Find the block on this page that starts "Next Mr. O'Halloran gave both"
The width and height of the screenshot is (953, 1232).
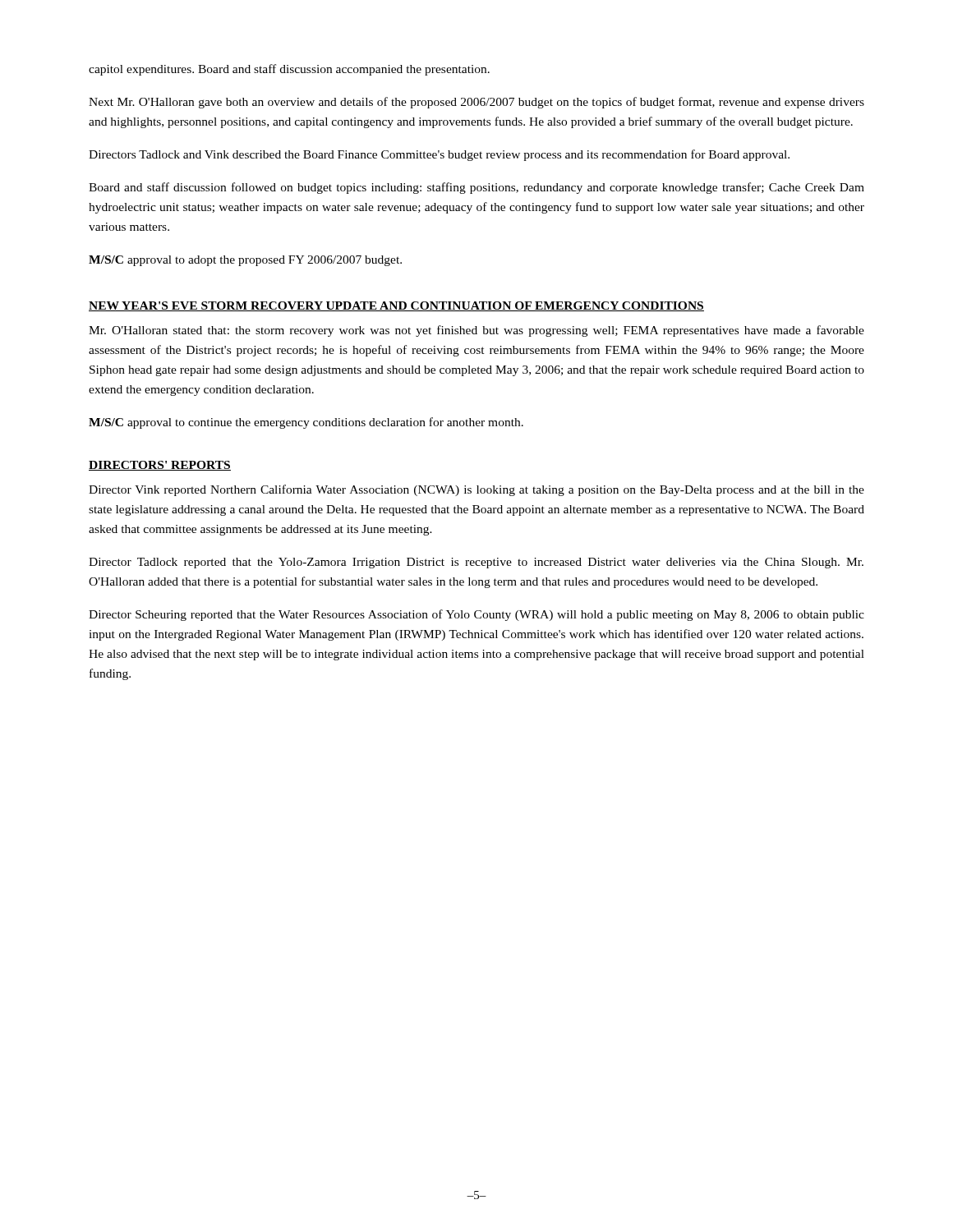tap(476, 112)
